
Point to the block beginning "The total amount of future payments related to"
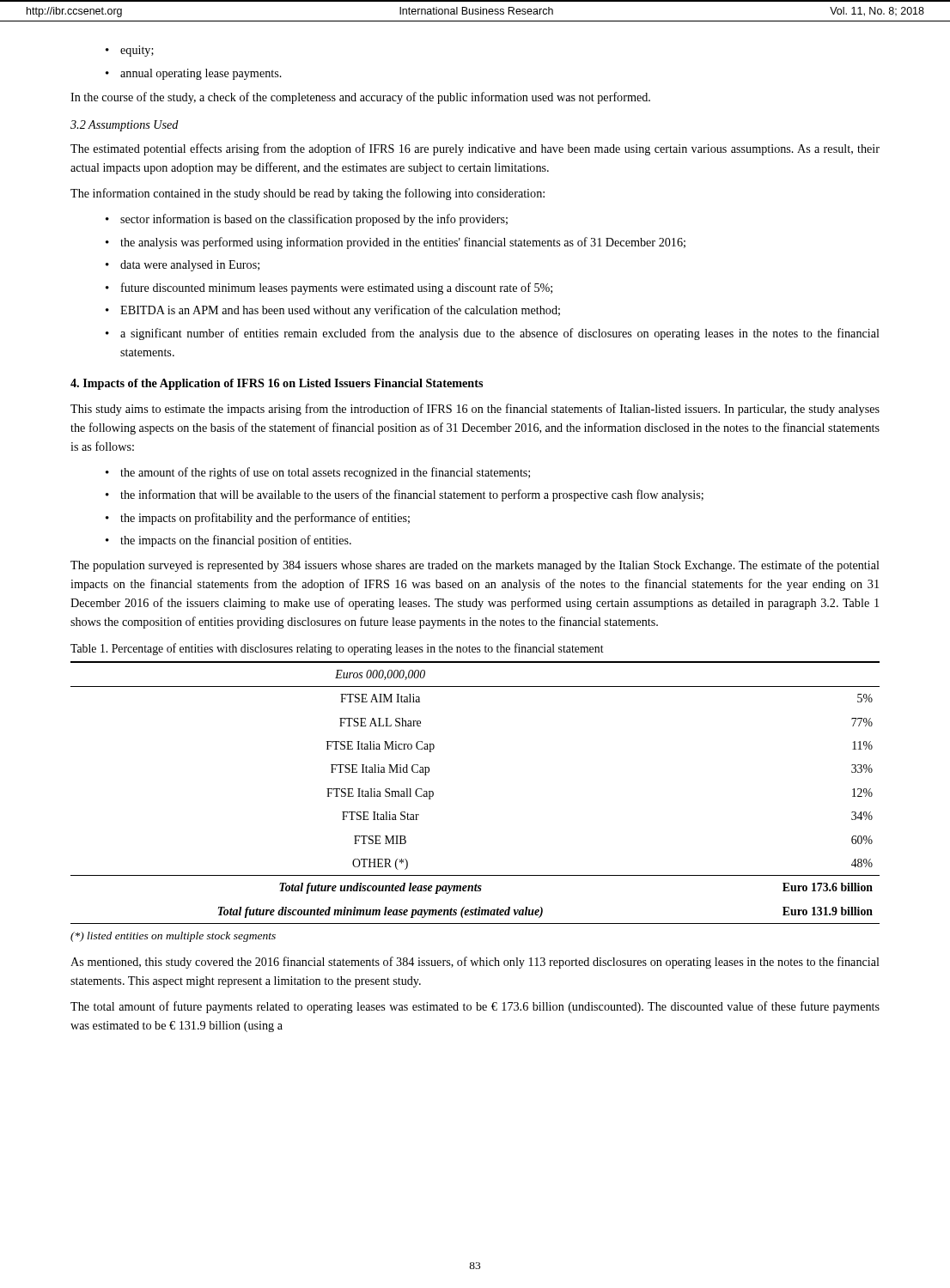[x=475, y=1016]
